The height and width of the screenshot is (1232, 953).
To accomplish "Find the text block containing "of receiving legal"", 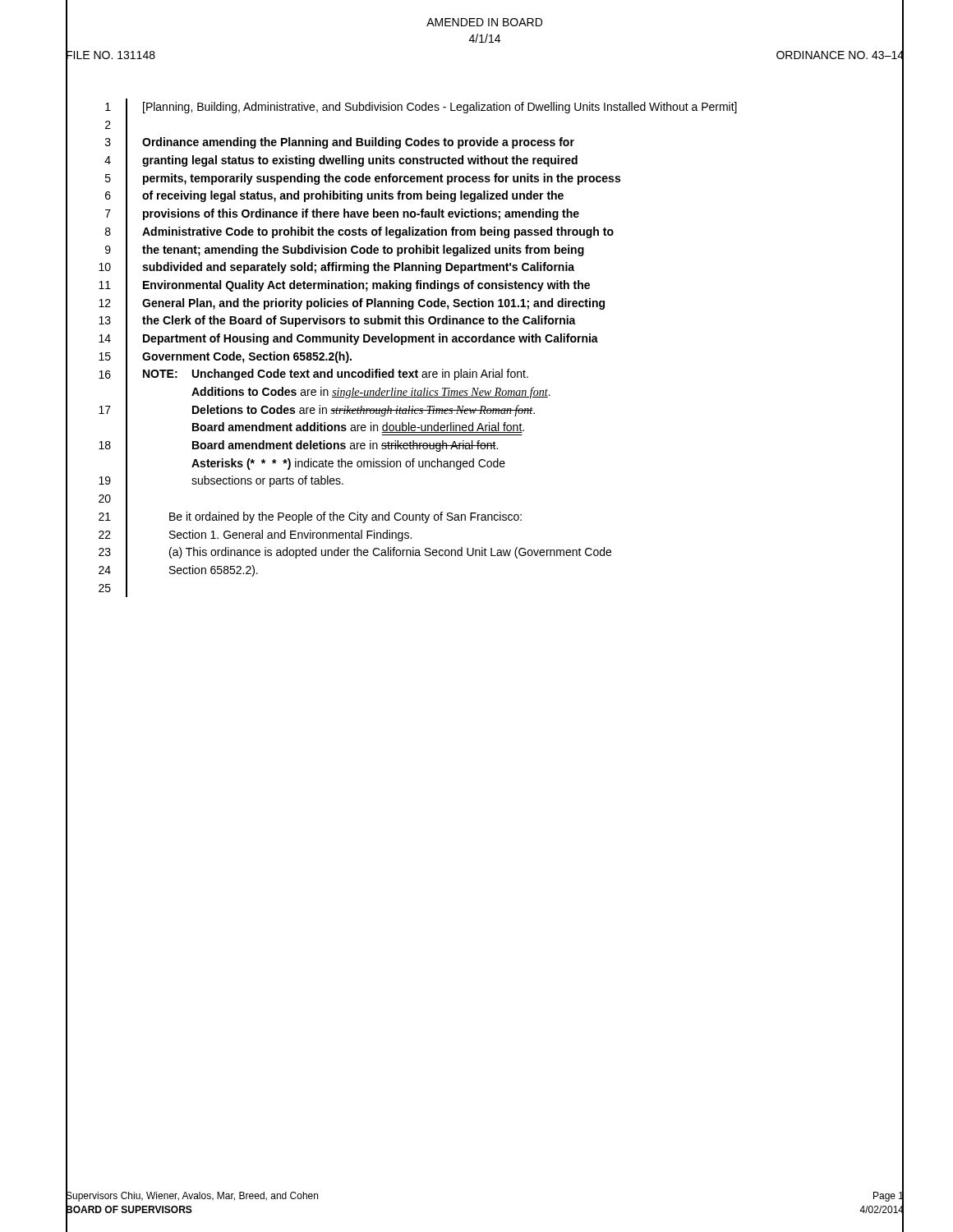I will tap(353, 196).
